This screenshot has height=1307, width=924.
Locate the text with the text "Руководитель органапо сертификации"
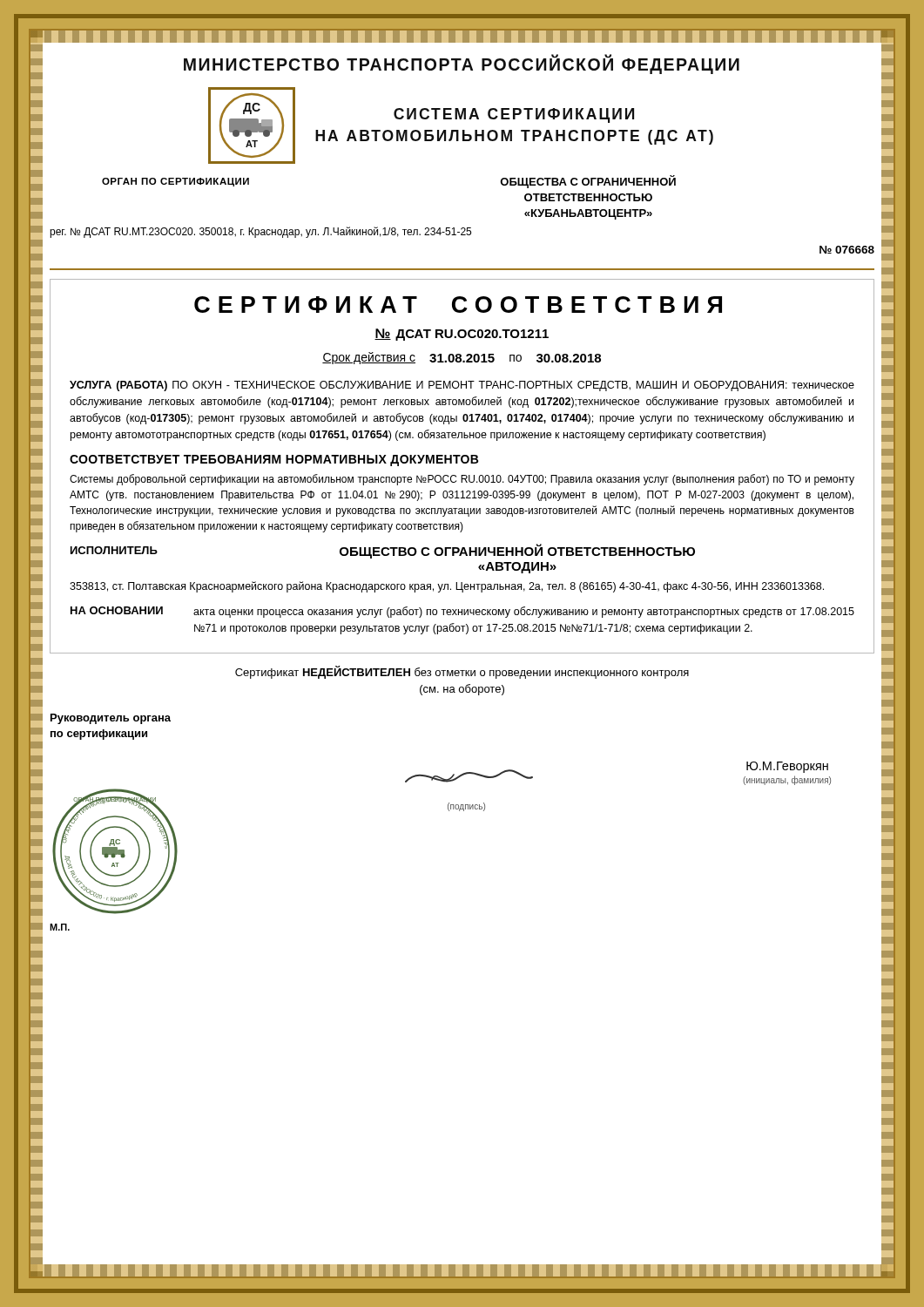point(110,725)
